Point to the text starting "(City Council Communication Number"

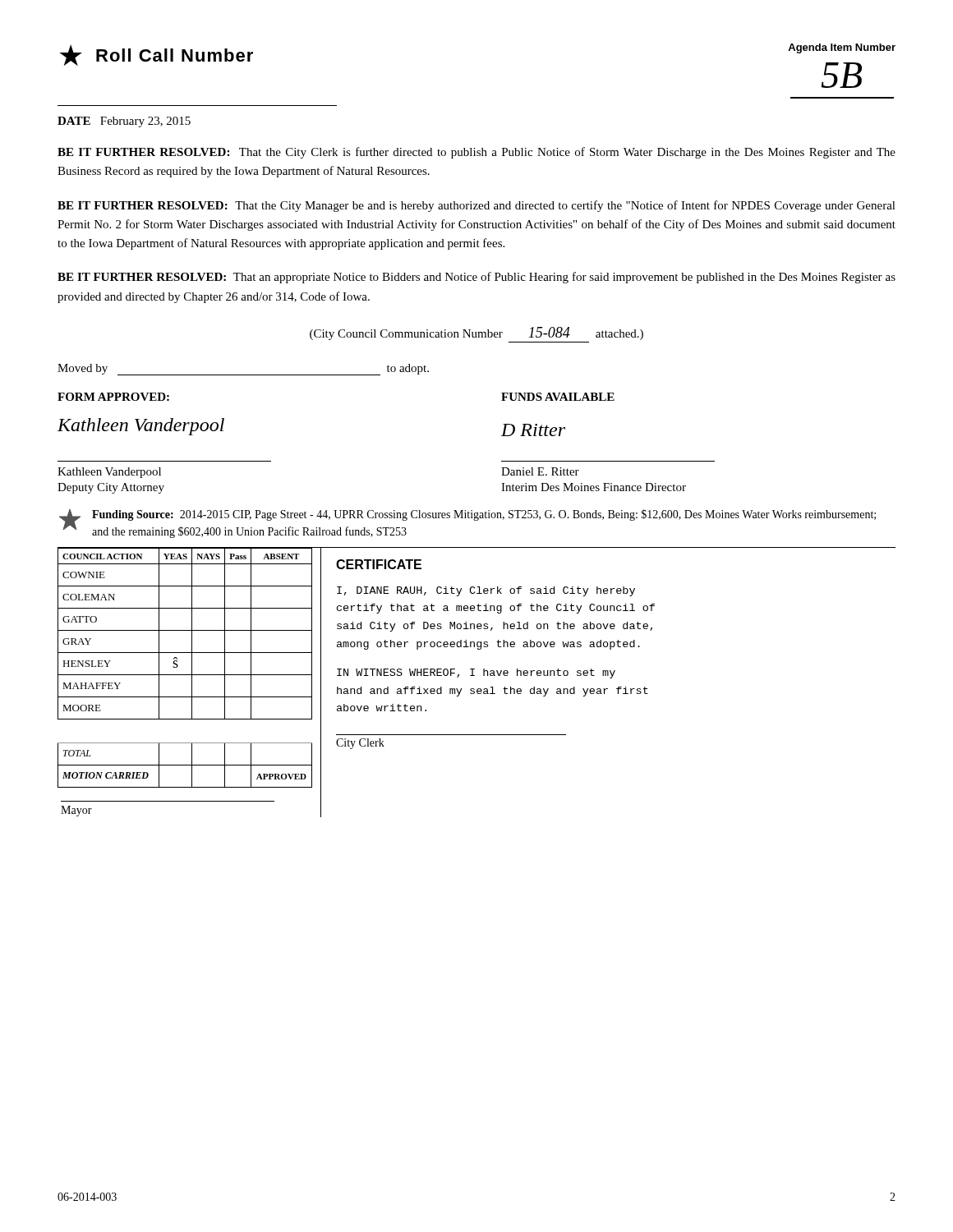(476, 333)
